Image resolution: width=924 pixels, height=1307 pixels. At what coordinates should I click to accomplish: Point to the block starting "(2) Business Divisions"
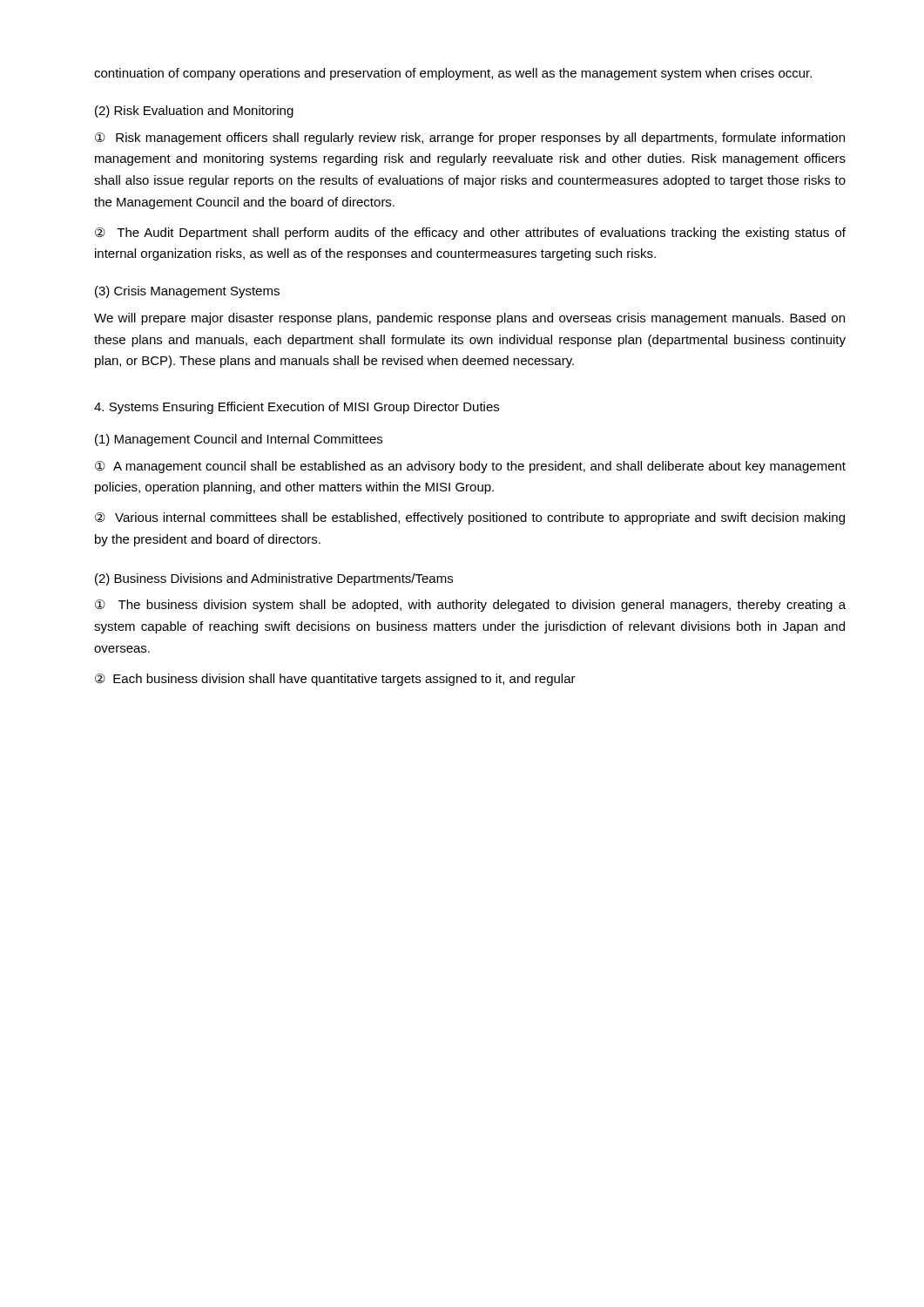tap(274, 578)
